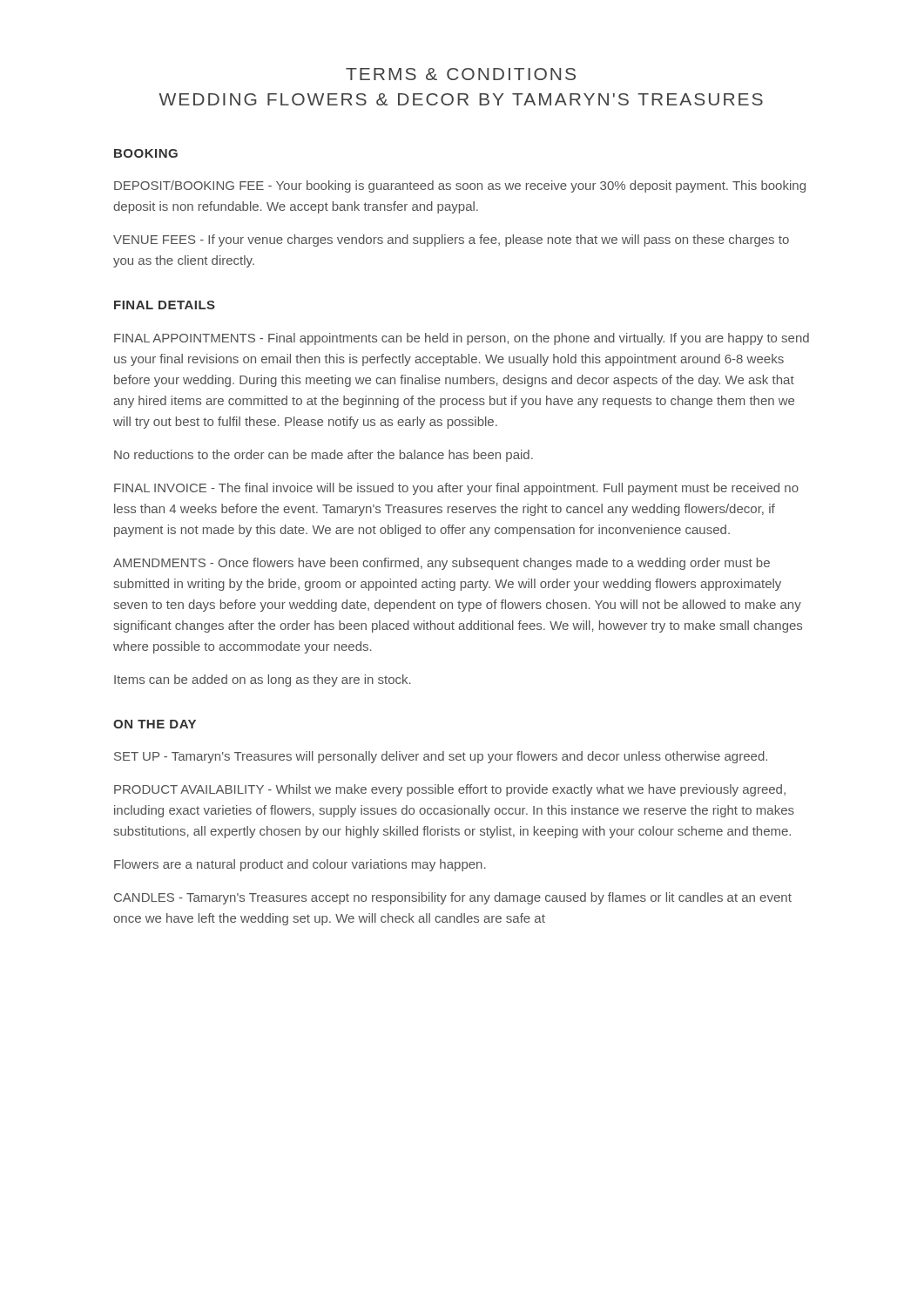Click on the text block that reads "CANDLES - Tamaryn's Treasures"
Viewport: 924px width, 1307px height.
point(452,908)
